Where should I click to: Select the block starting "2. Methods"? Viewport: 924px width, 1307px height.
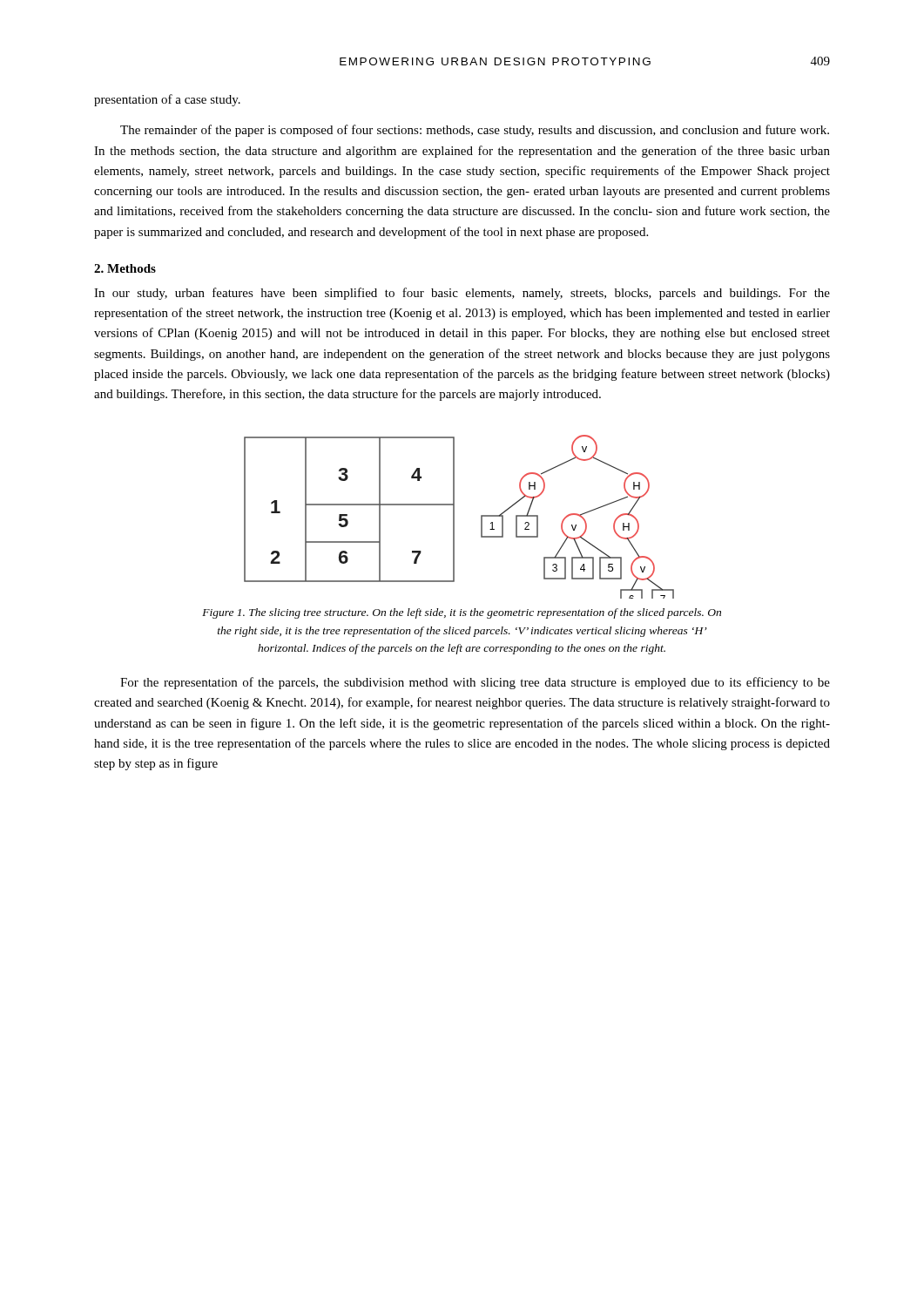[125, 268]
